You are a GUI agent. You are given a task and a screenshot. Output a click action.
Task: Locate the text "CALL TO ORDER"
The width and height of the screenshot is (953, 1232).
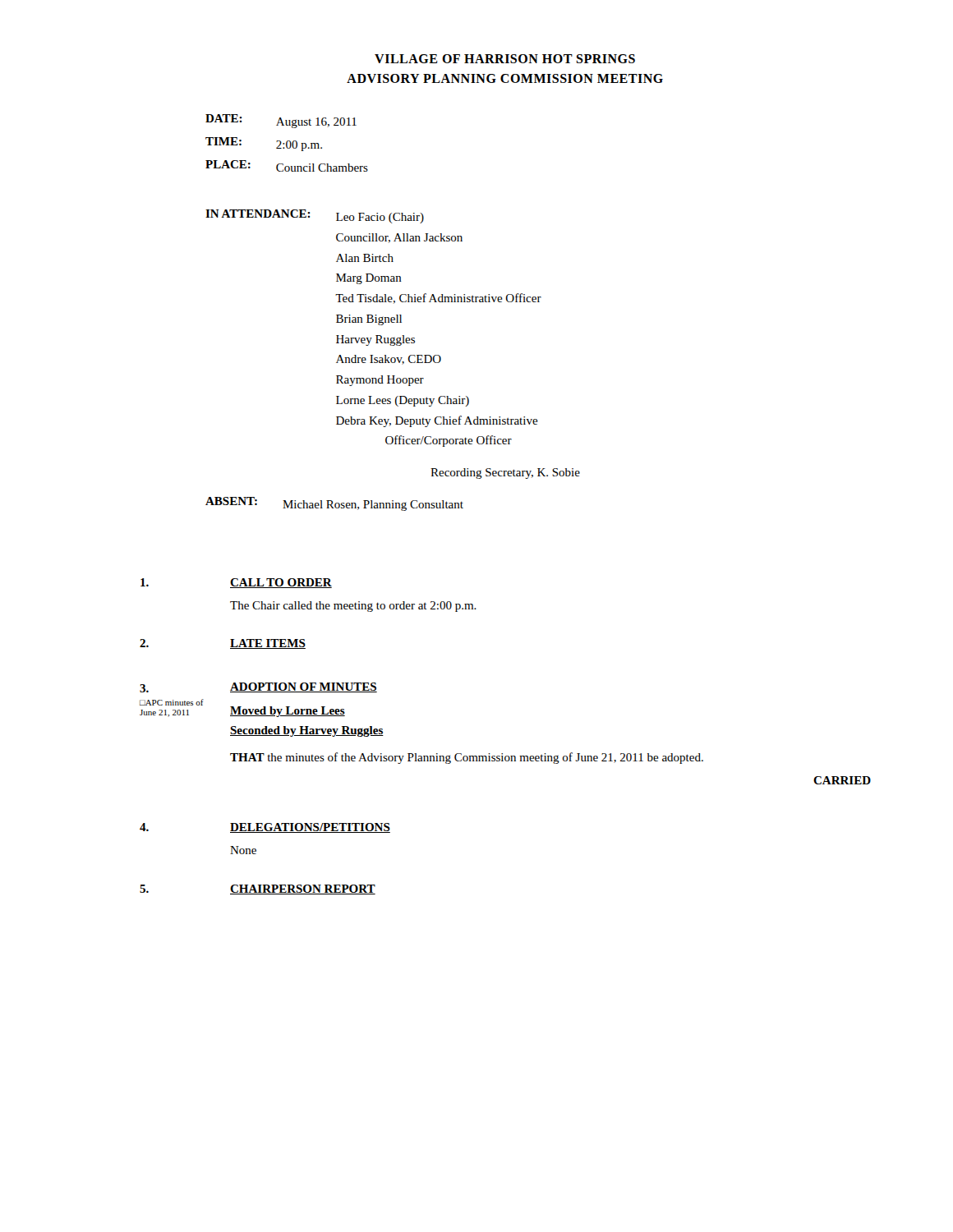(x=281, y=582)
